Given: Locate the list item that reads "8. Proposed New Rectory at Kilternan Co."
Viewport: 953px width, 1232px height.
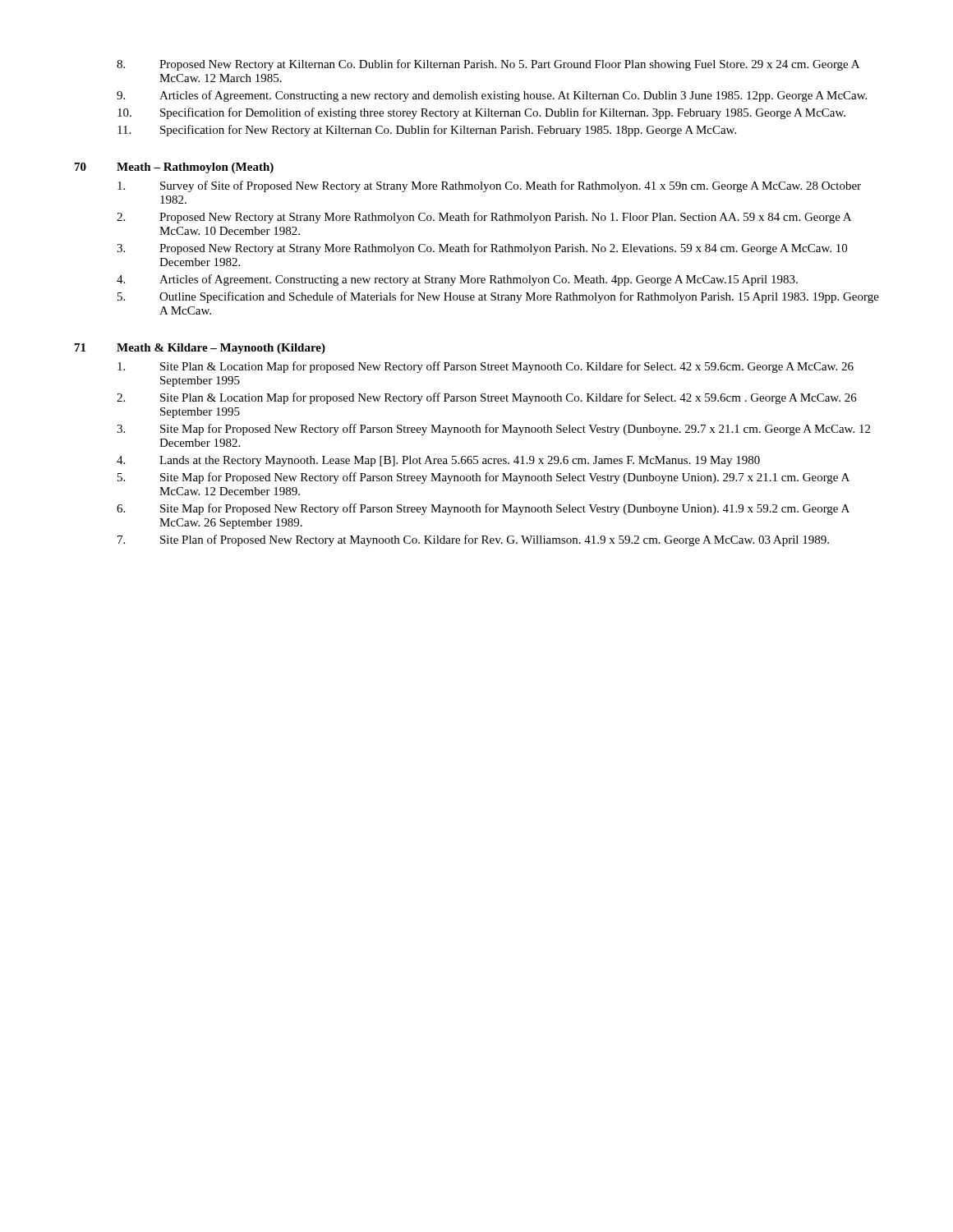Looking at the screenshot, I should pyautogui.click(x=498, y=71).
